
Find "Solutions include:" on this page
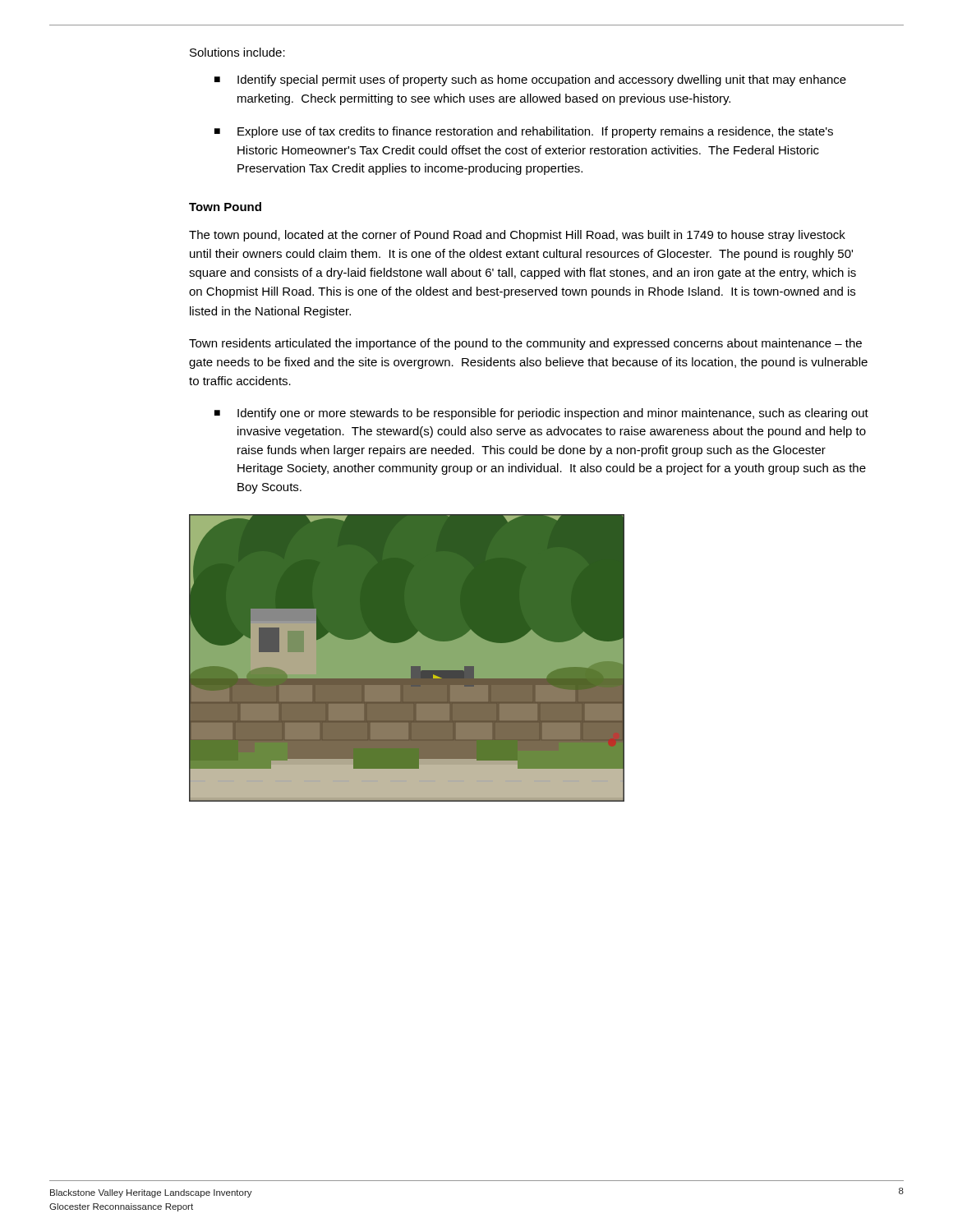[x=237, y=52]
